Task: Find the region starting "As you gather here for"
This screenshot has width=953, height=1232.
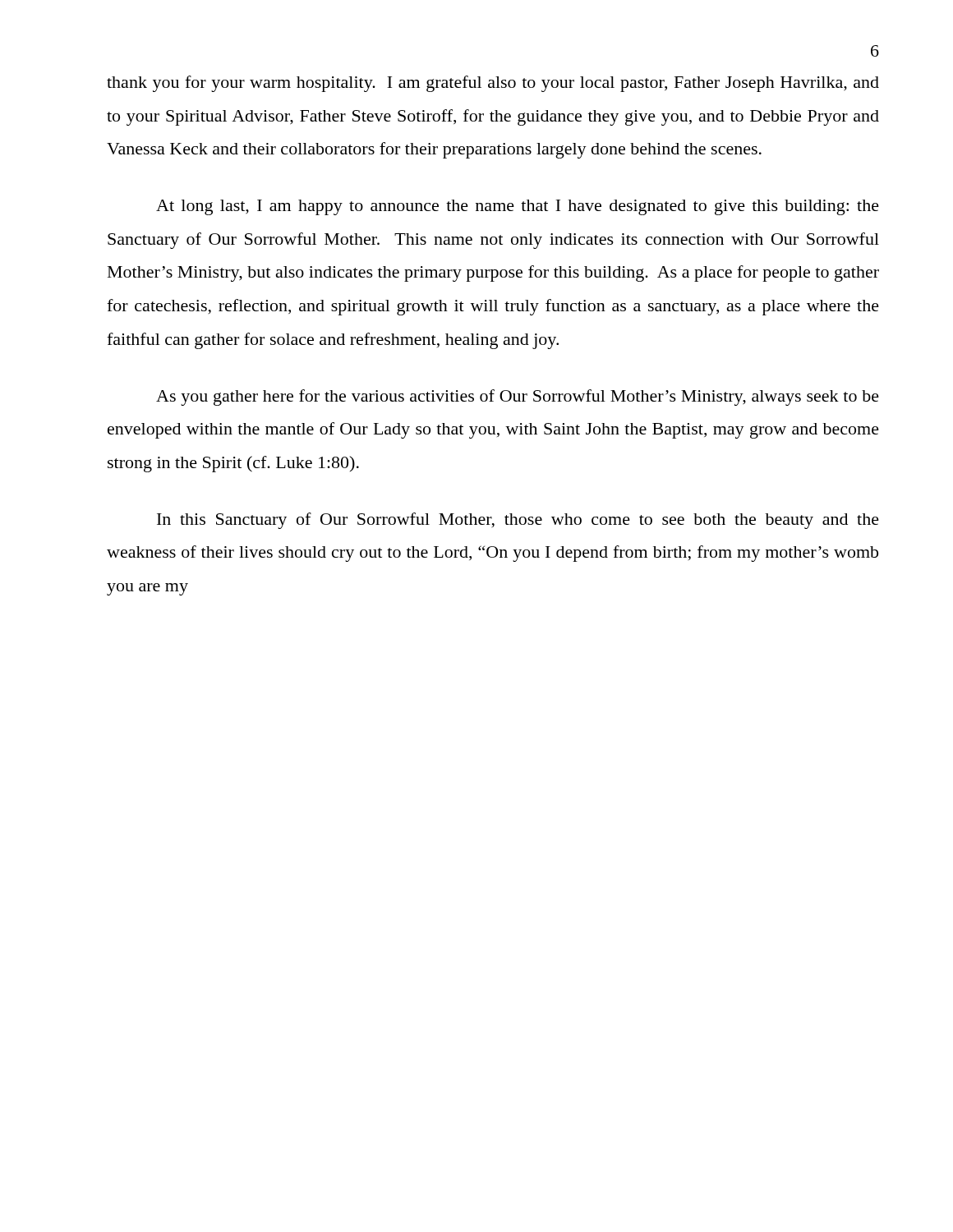Action: (x=493, y=428)
